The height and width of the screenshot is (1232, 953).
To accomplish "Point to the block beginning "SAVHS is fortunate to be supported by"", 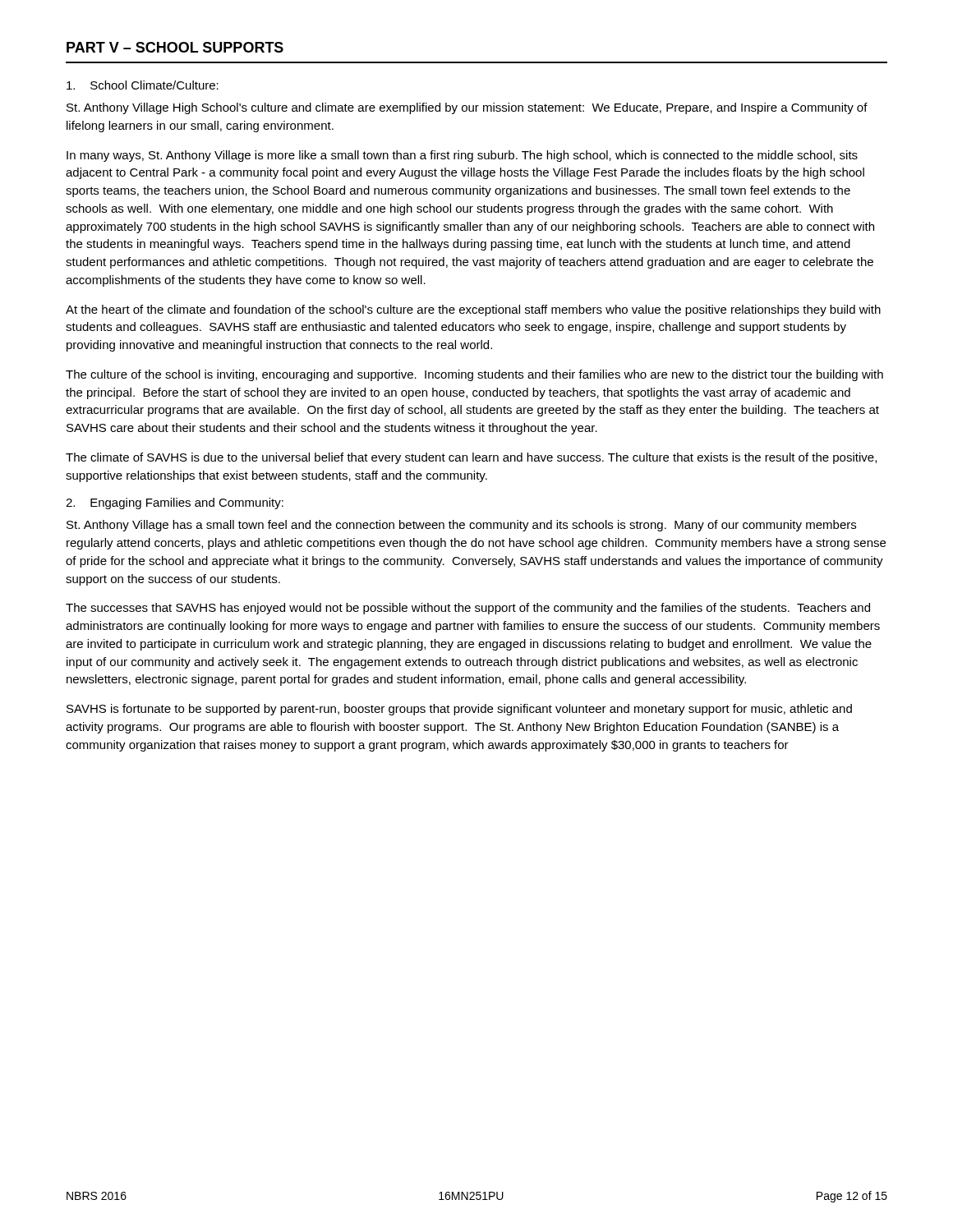I will click(459, 726).
